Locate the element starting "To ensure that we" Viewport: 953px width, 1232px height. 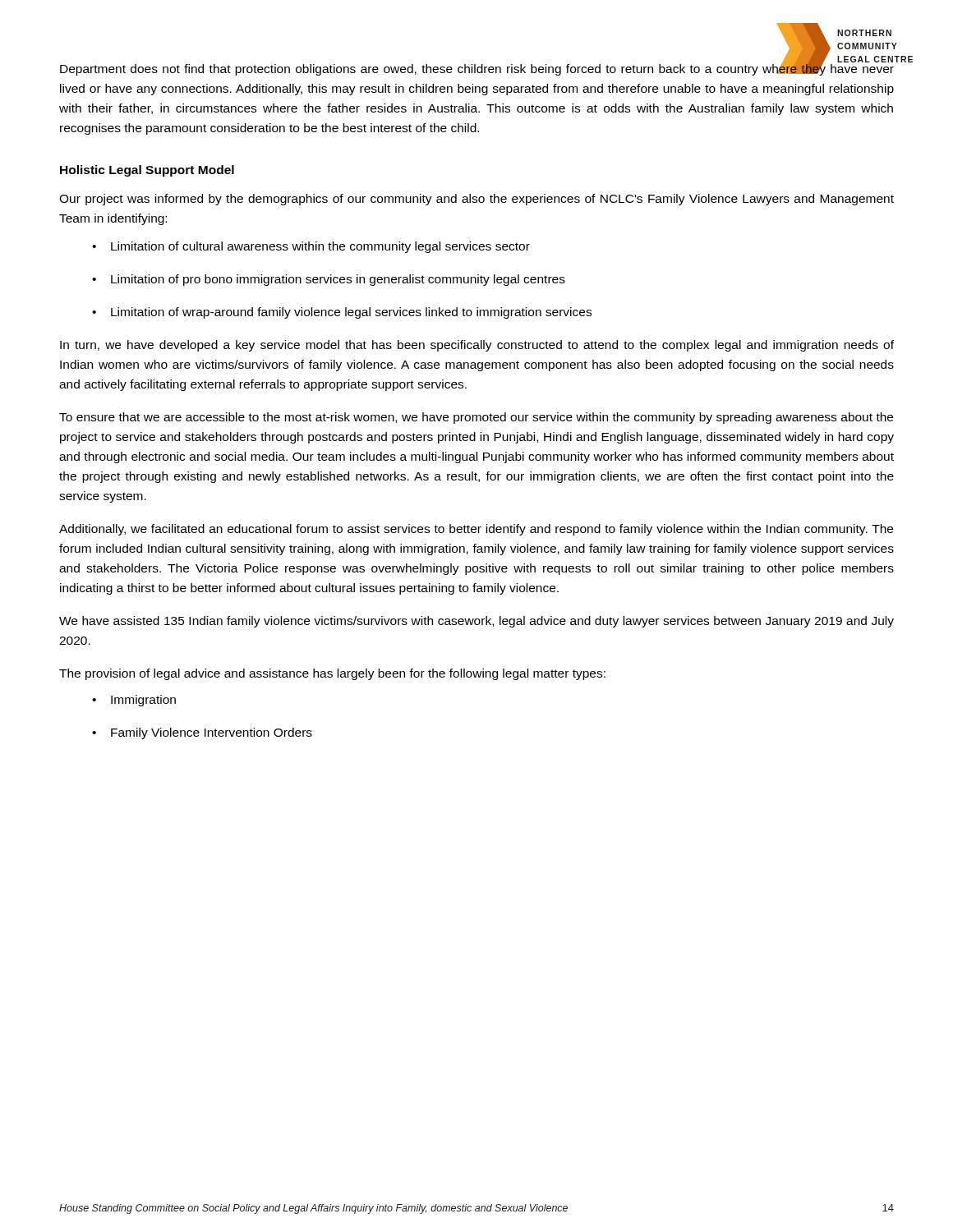point(476,456)
